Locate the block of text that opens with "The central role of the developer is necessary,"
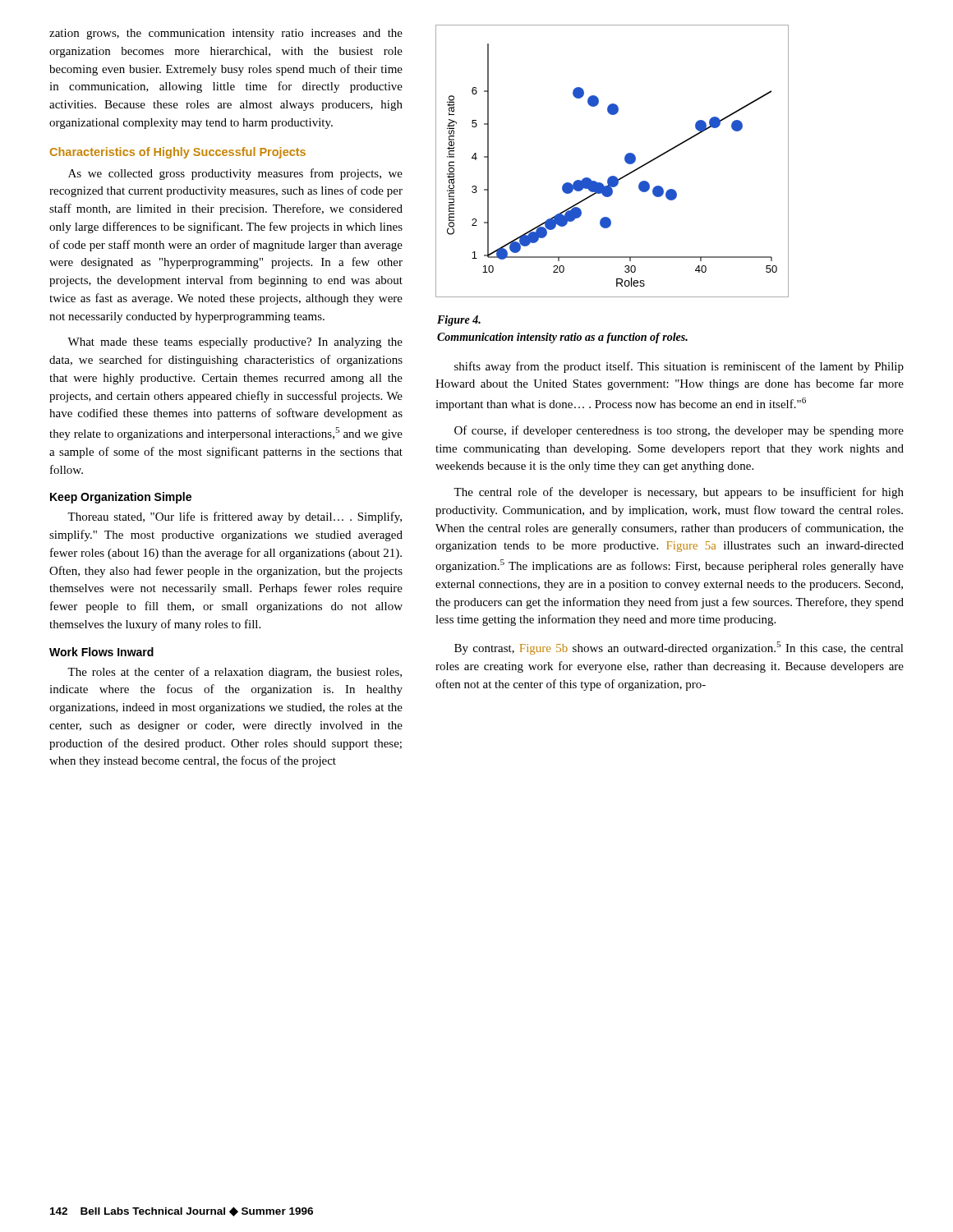This screenshot has height=1232, width=953. tap(670, 556)
